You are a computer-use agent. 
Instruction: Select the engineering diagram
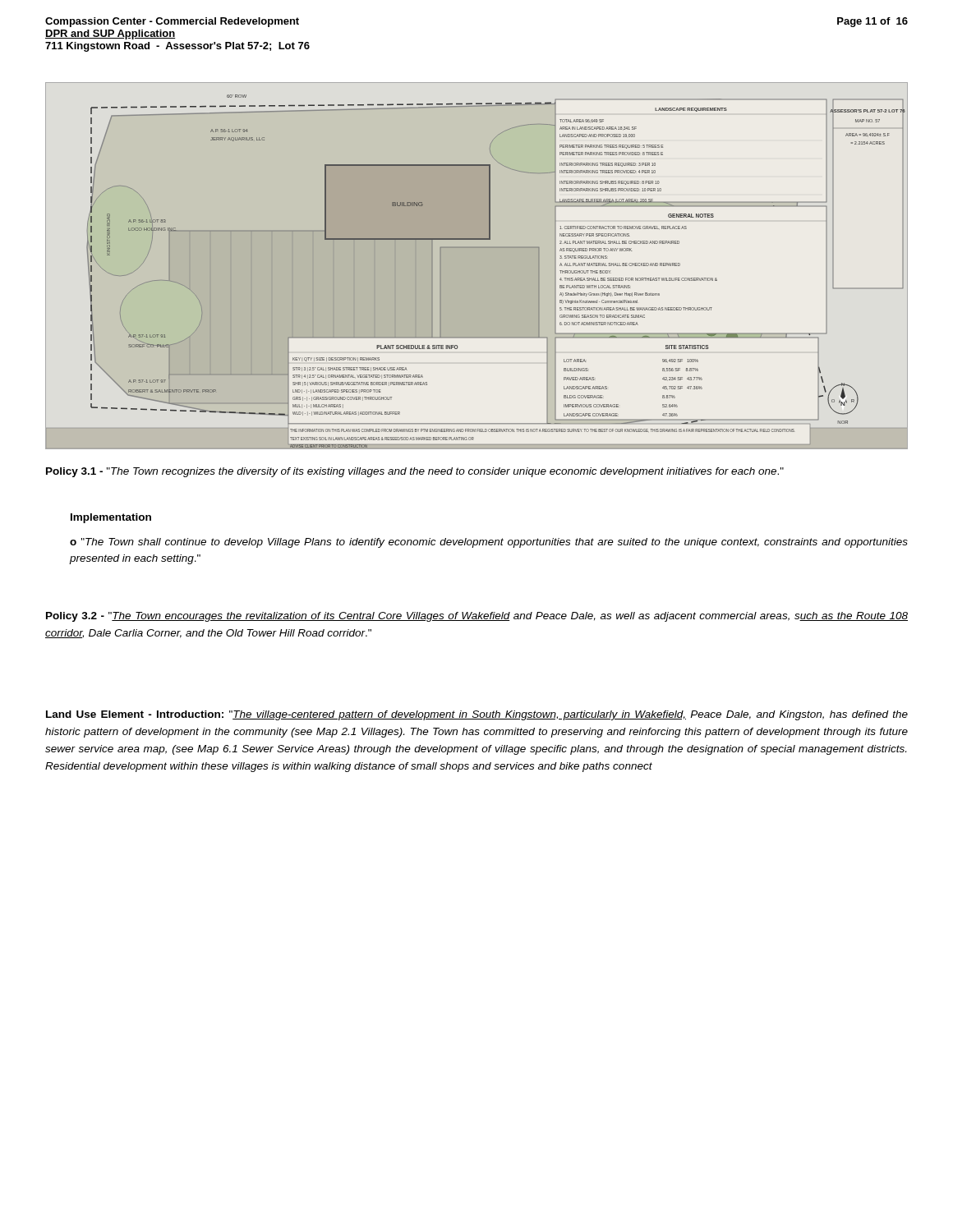tap(476, 266)
